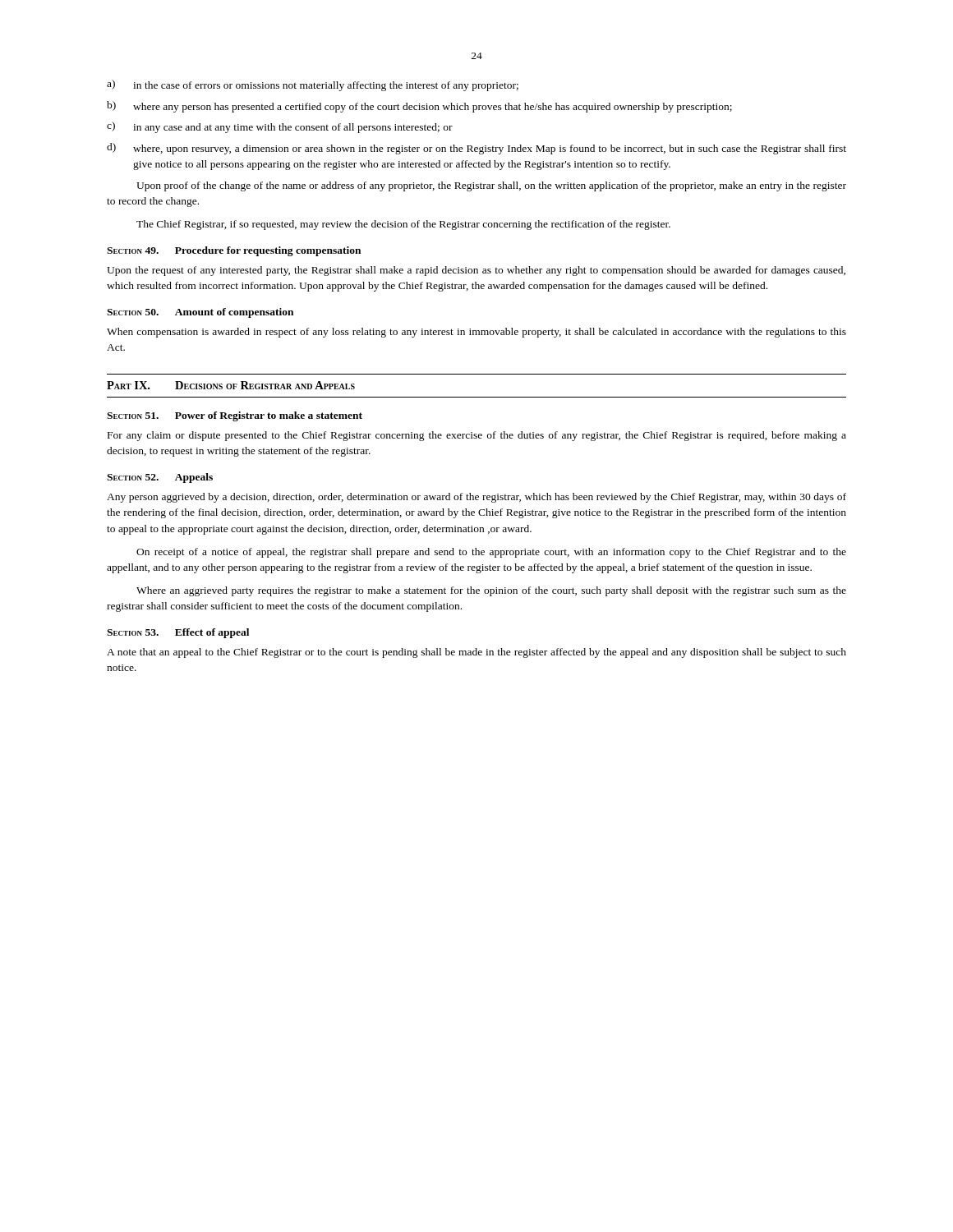The width and height of the screenshot is (953, 1232).
Task: Navigate to the element starting "Any person aggrieved by a"
Action: point(476,512)
